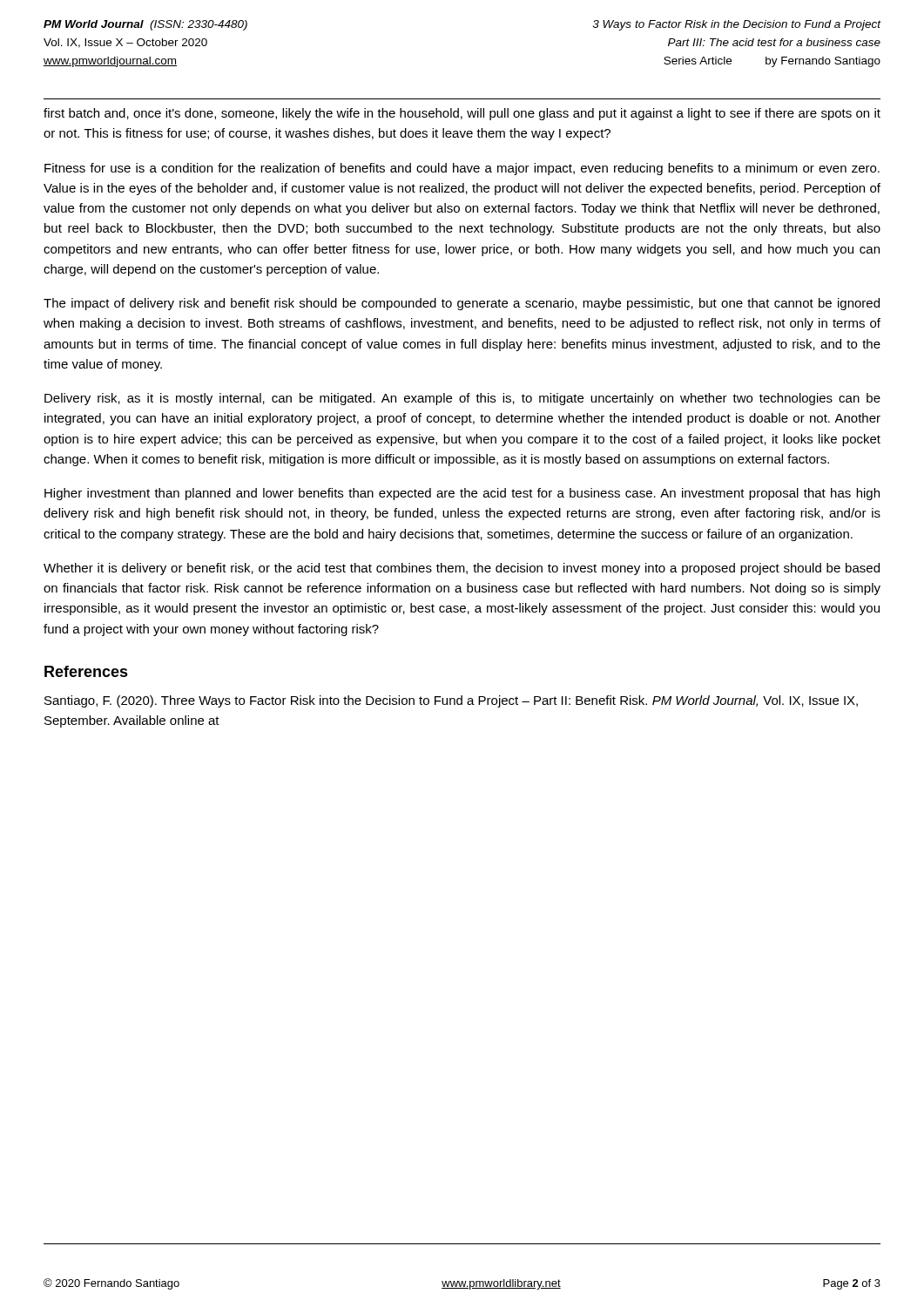This screenshot has width=924, height=1307.
Task: Select the text block that reads "Whether it is delivery or benefit"
Action: coord(462,598)
